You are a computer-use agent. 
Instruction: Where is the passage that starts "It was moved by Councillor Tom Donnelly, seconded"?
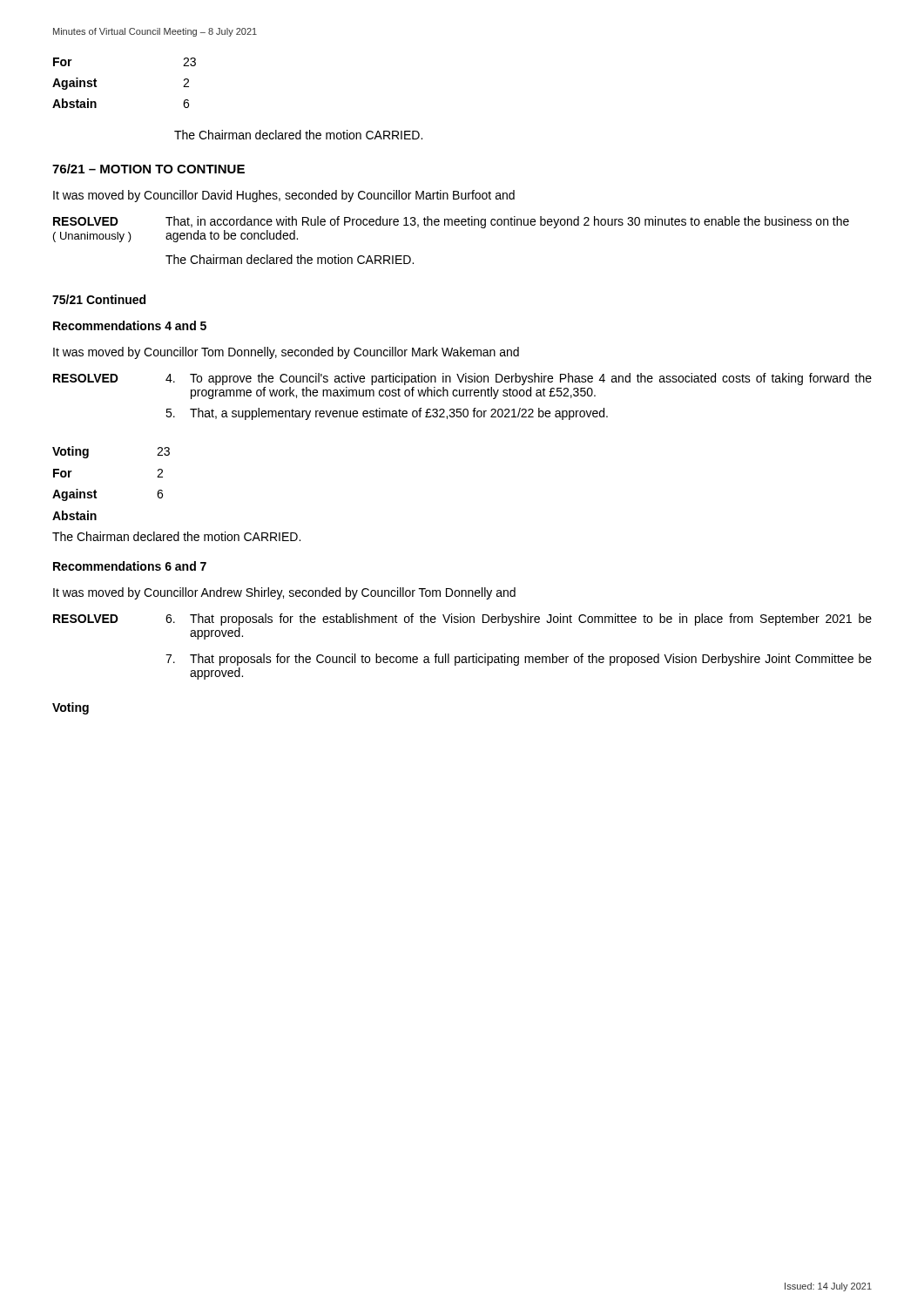click(x=286, y=352)
